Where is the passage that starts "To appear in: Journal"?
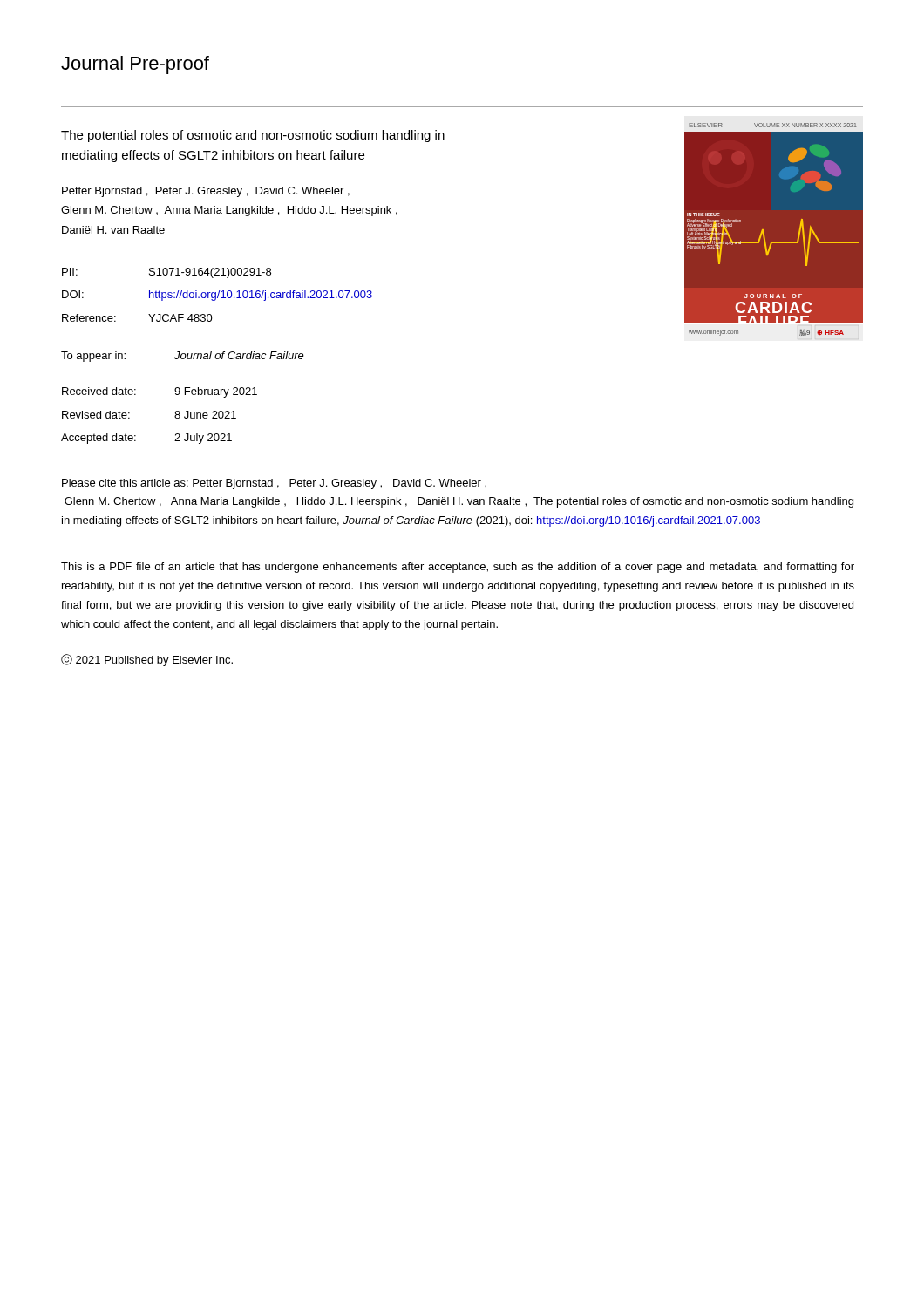This screenshot has width=924, height=1308. 183,355
